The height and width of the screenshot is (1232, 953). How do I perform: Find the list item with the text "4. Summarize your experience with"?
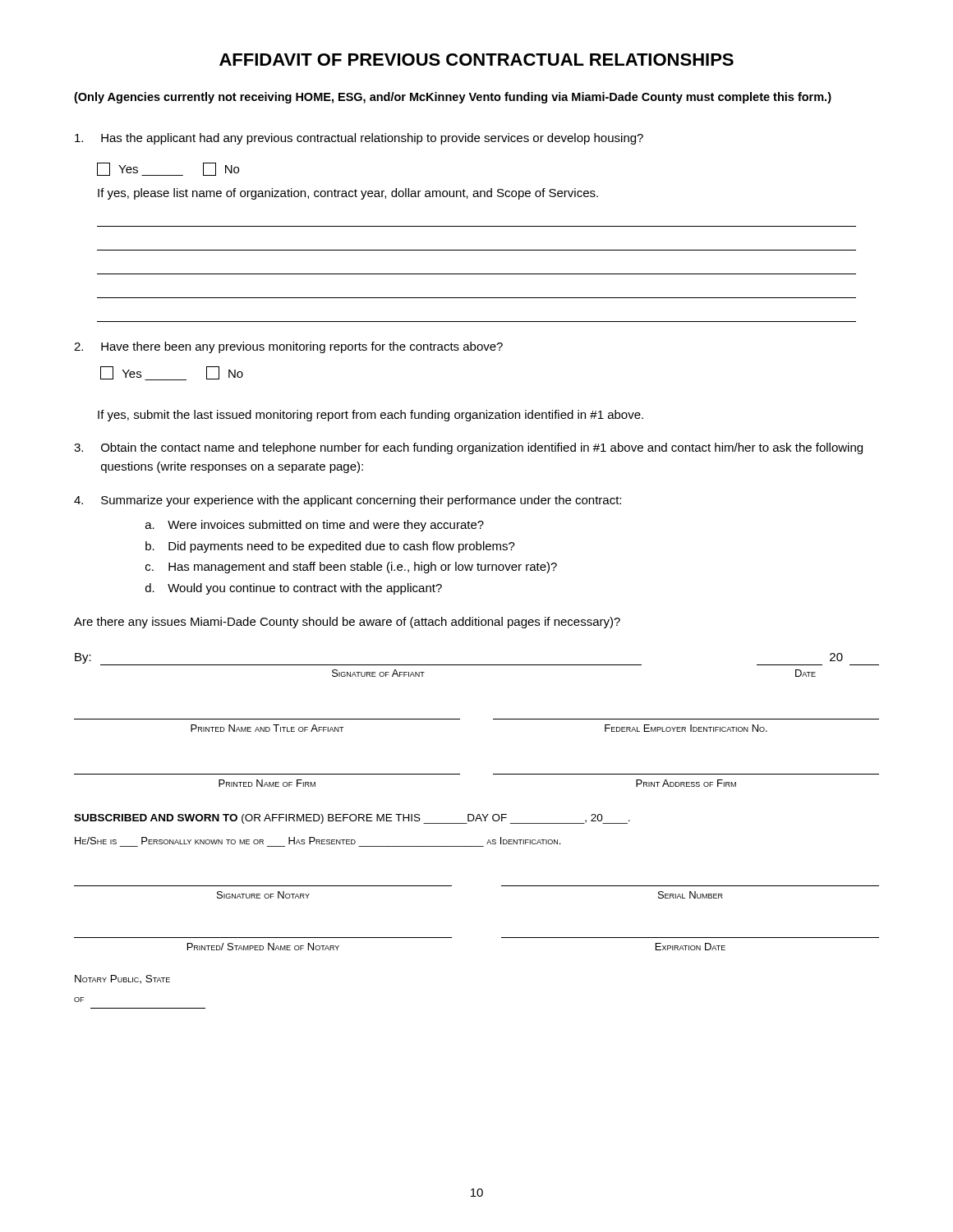coord(475,544)
